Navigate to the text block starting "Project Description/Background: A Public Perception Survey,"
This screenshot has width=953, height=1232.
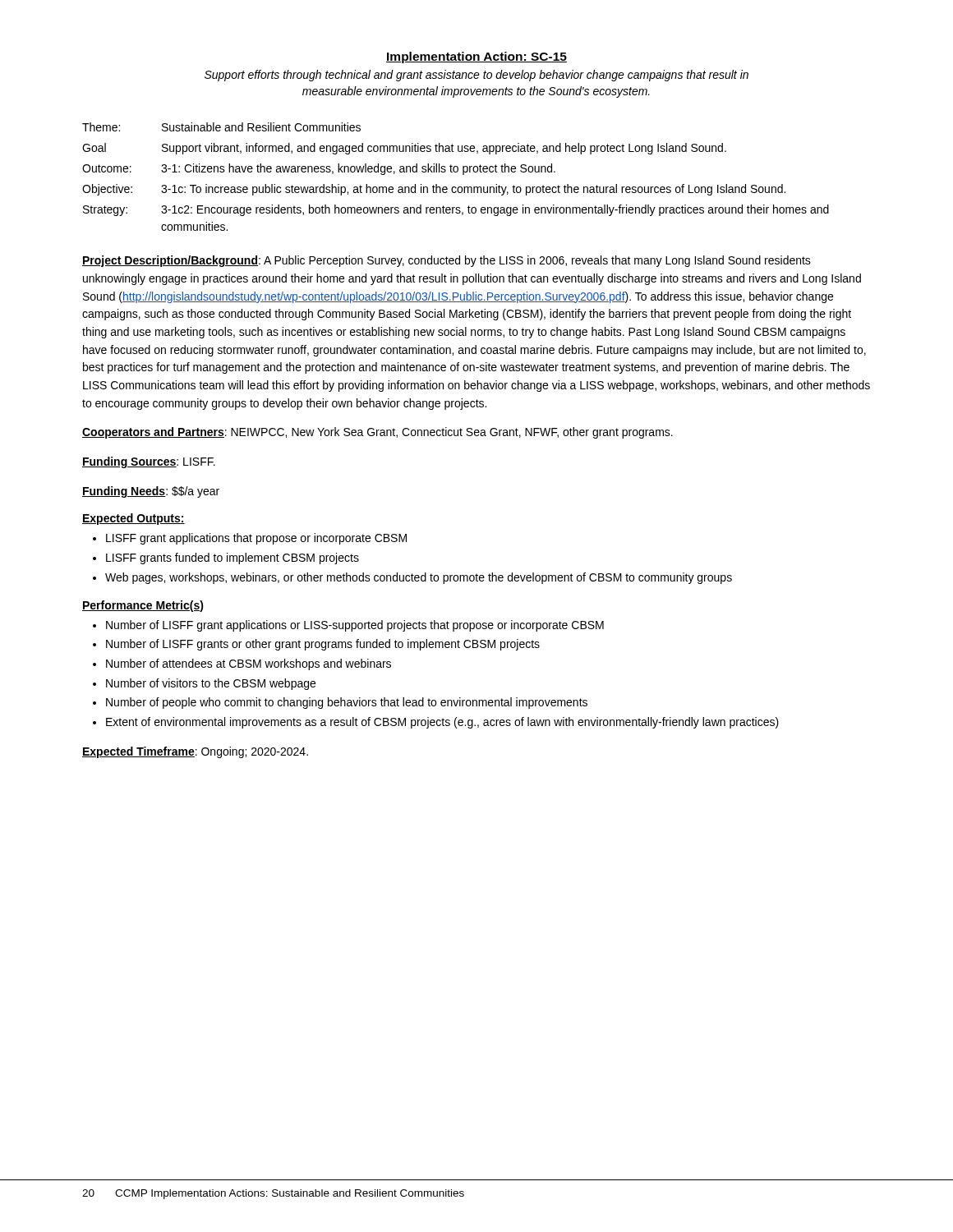coord(476,332)
